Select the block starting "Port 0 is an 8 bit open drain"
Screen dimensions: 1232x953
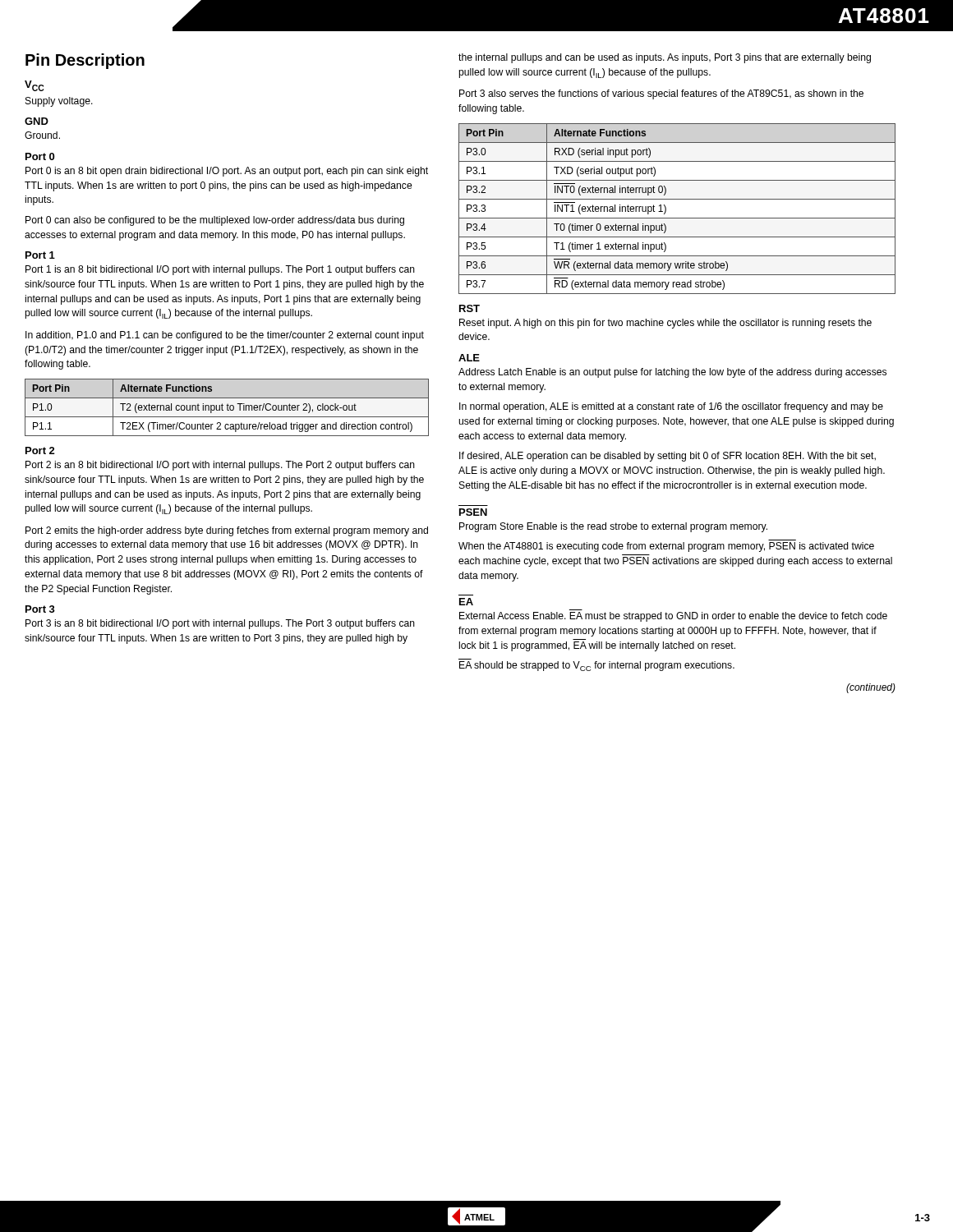227,186
